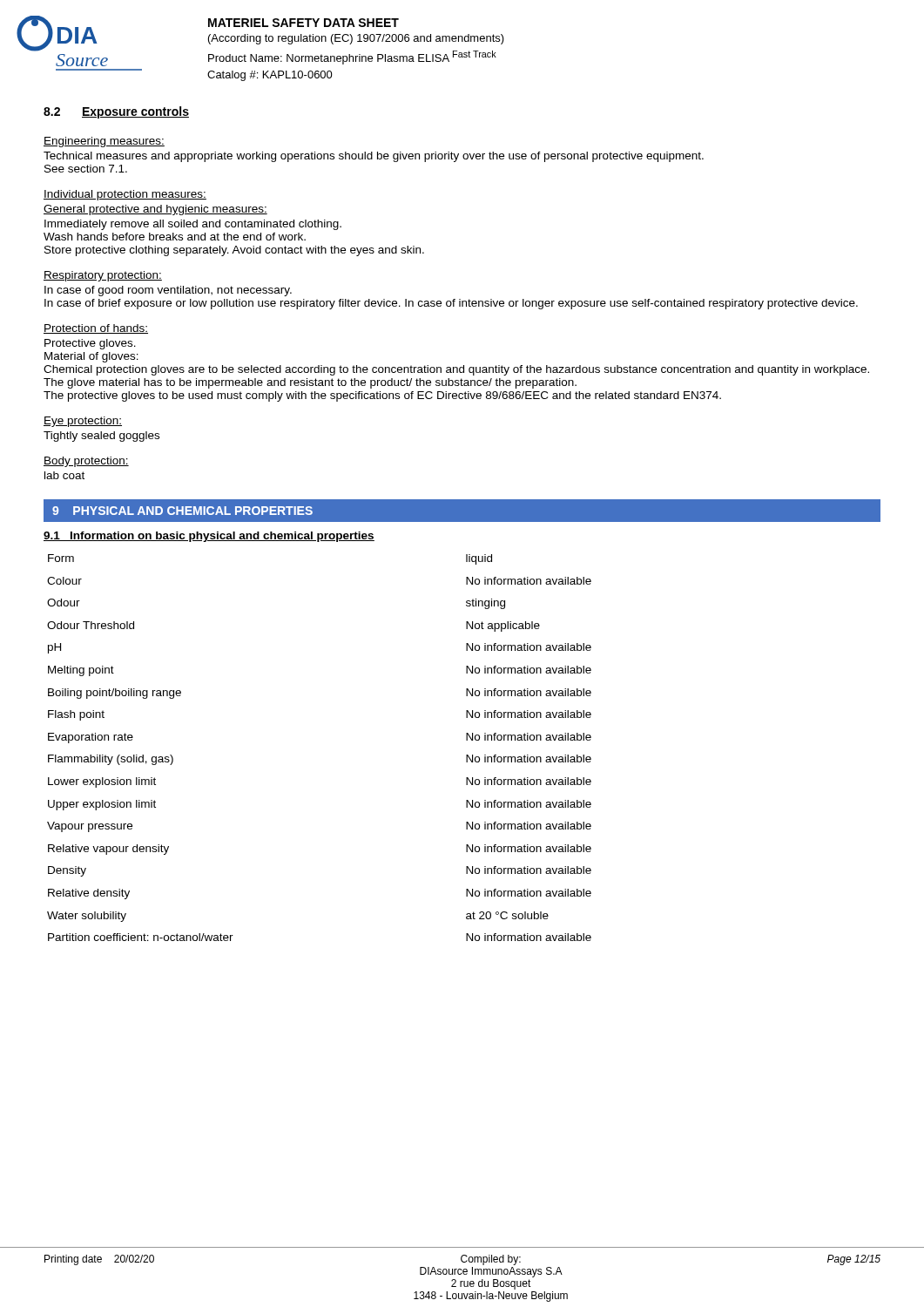Navigate to the passage starting "8.2Exposure controls"

[x=116, y=112]
